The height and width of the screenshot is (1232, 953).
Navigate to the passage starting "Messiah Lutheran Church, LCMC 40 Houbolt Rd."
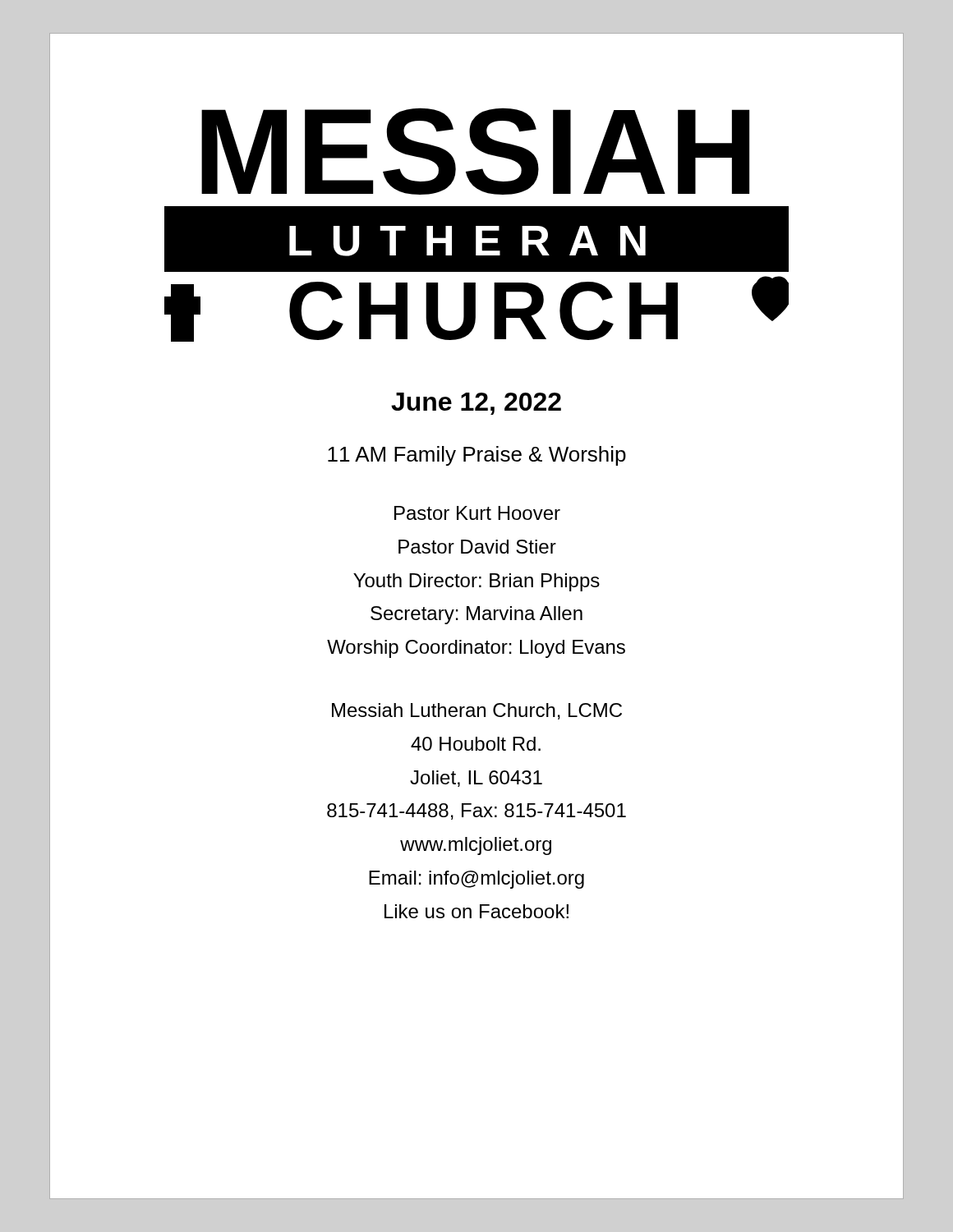pyautogui.click(x=476, y=811)
